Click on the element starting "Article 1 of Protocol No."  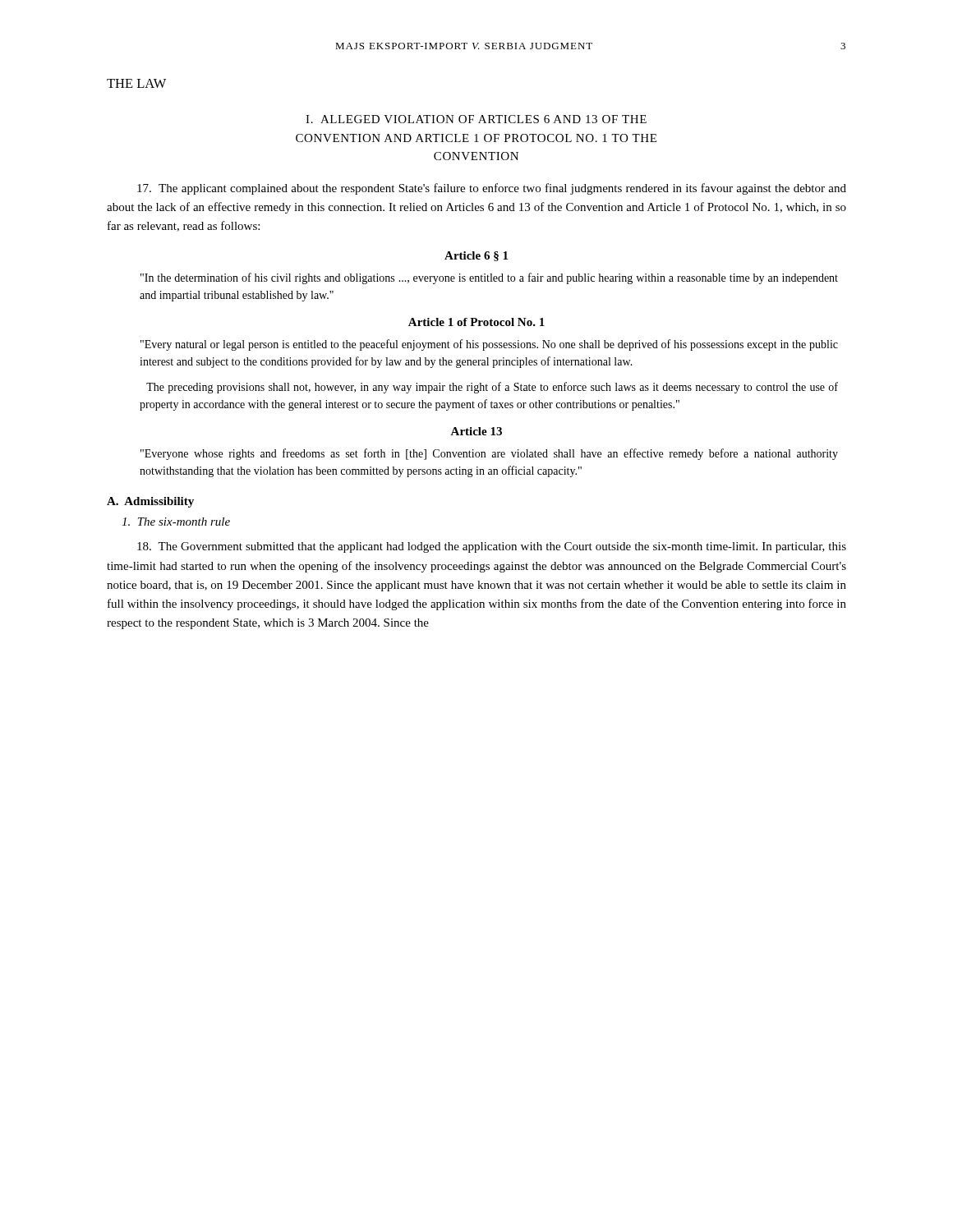click(x=476, y=322)
